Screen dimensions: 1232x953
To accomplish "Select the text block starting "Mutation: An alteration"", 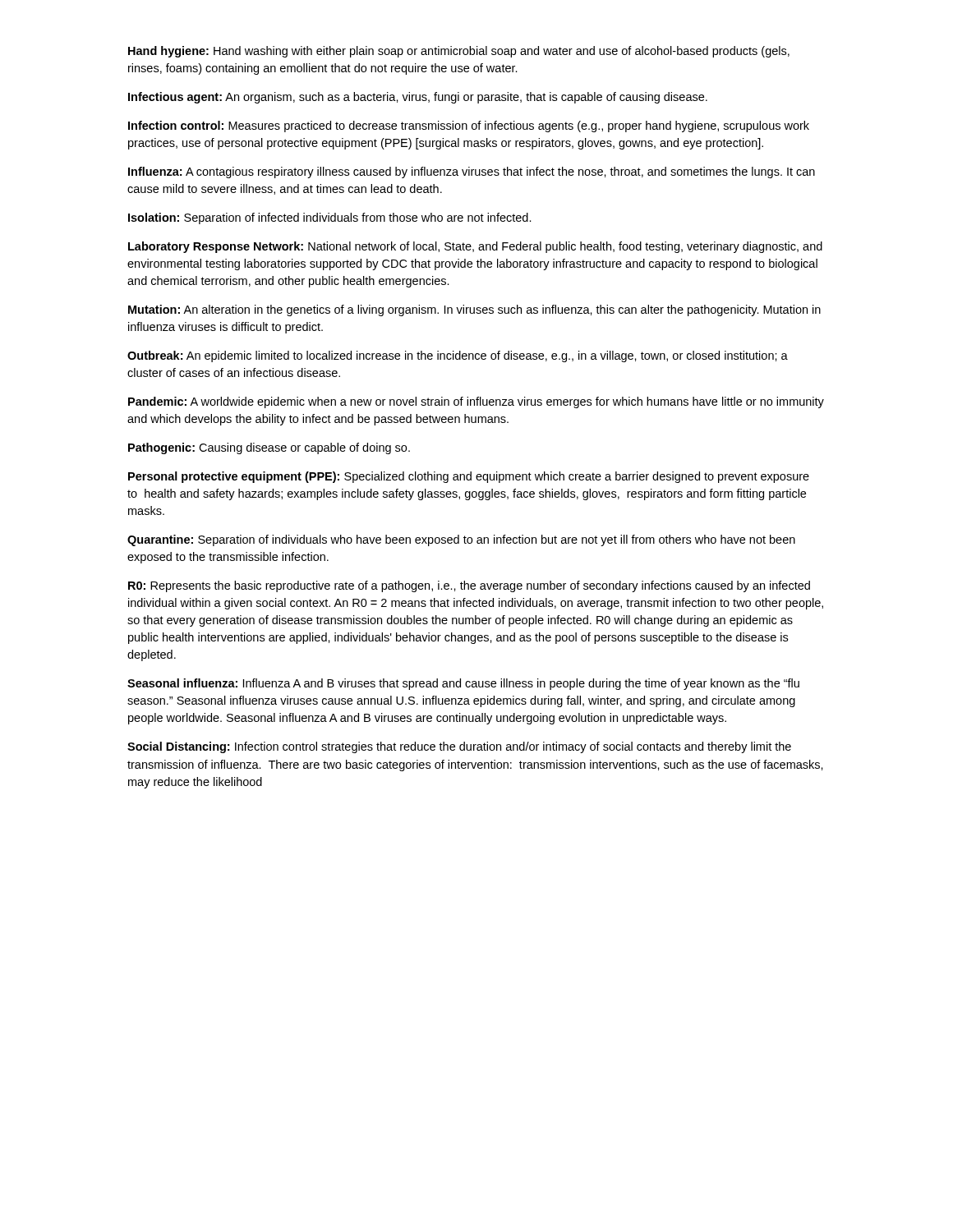I will pyautogui.click(x=476, y=319).
